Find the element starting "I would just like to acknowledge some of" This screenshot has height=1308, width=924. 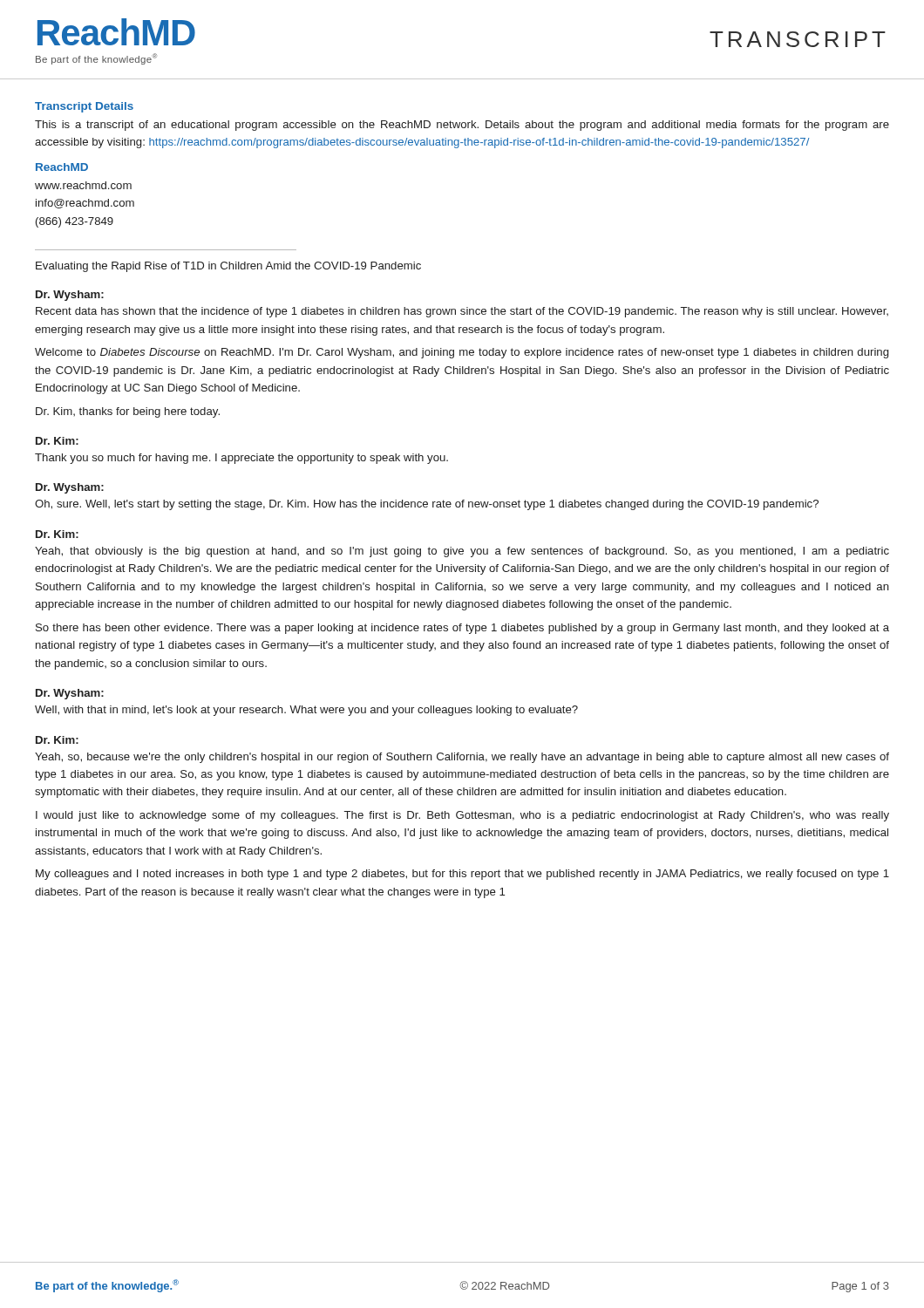pyautogui.click(x=462, y=833)
